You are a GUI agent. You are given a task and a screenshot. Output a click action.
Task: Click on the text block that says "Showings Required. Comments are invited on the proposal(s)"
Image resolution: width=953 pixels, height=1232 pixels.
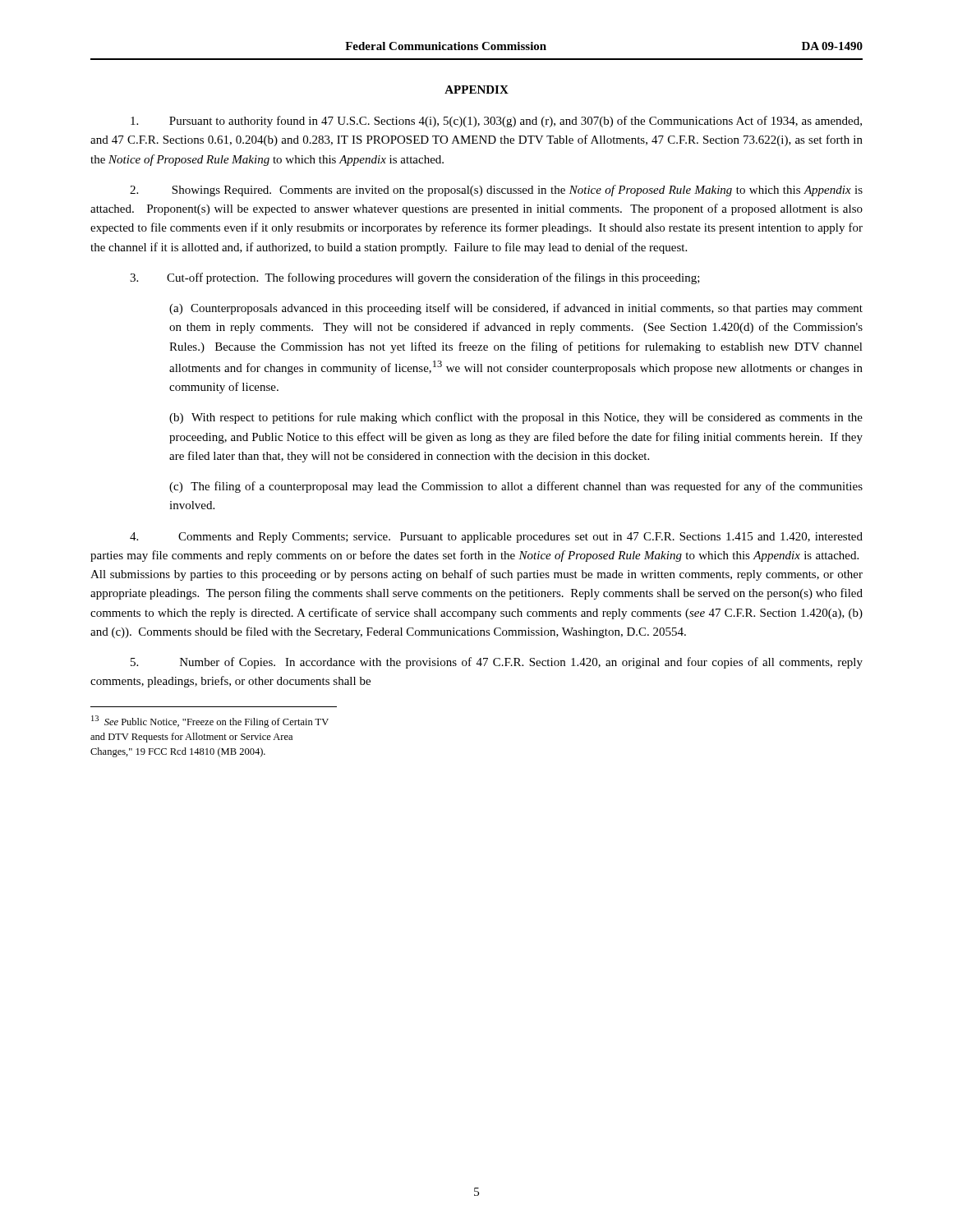pyautogui.click(x=476, y=218)
